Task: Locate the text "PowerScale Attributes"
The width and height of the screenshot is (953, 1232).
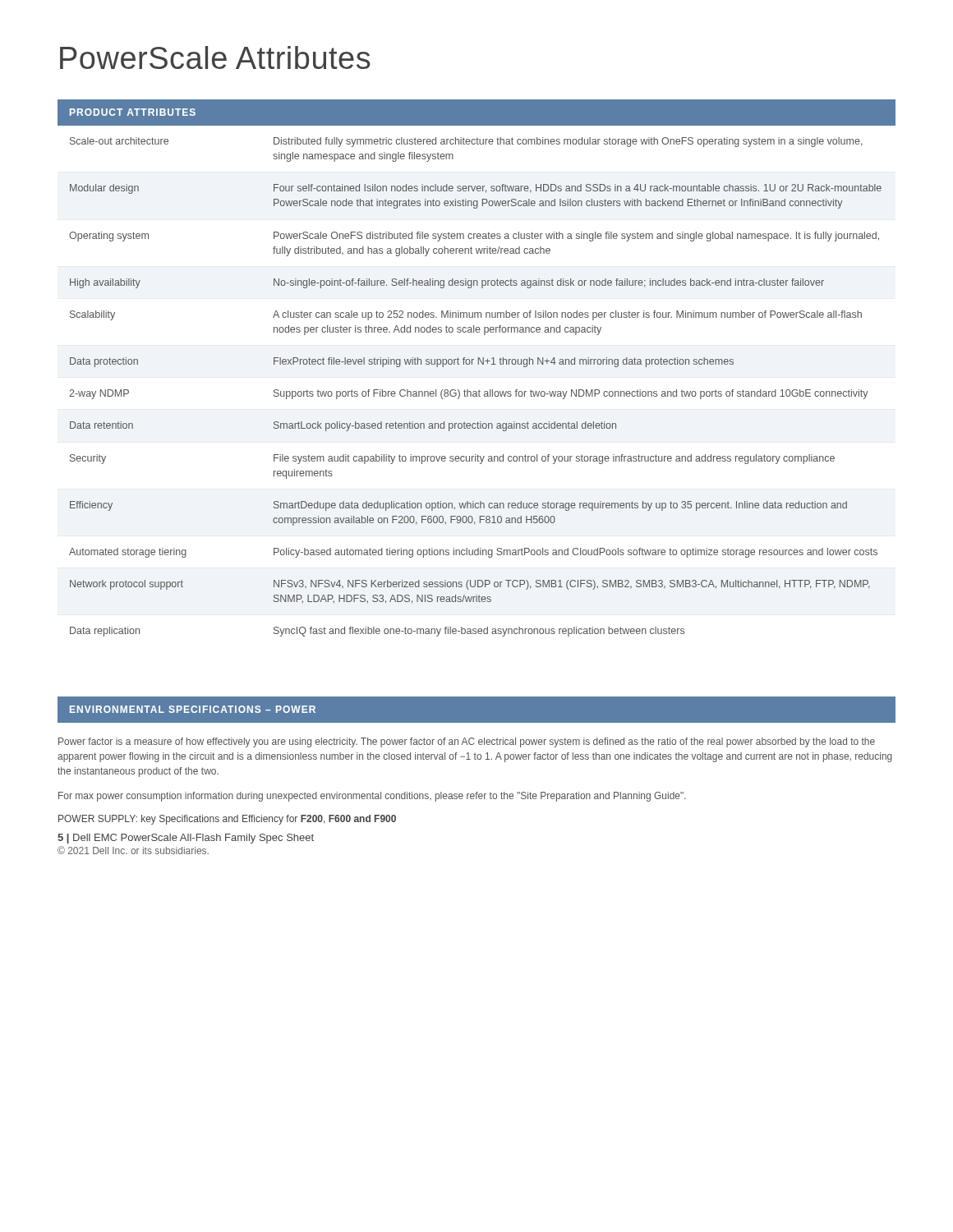Action: click(x=215, y=59)
